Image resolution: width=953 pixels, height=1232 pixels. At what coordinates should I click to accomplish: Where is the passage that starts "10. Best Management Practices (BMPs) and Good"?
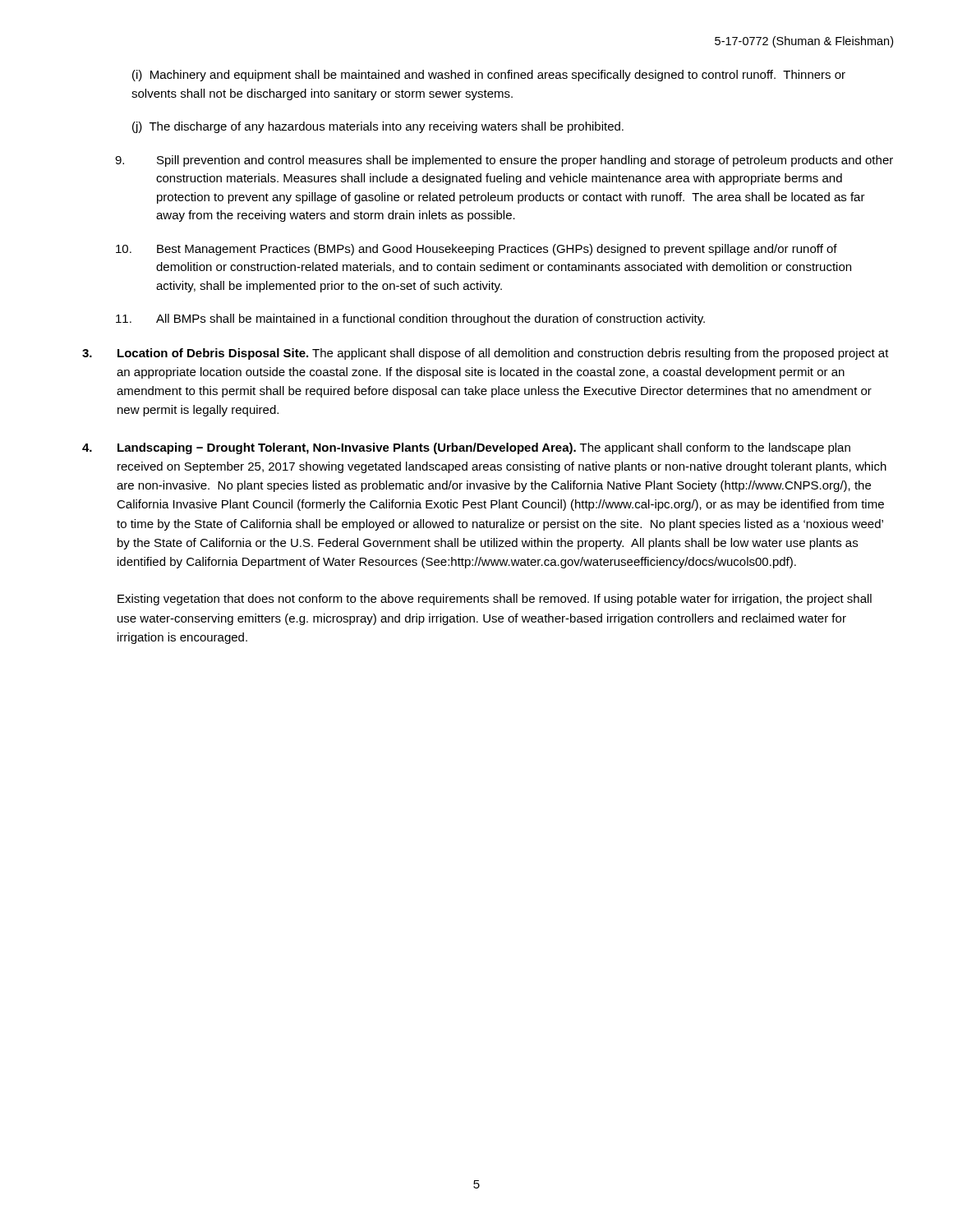(504, 267)
